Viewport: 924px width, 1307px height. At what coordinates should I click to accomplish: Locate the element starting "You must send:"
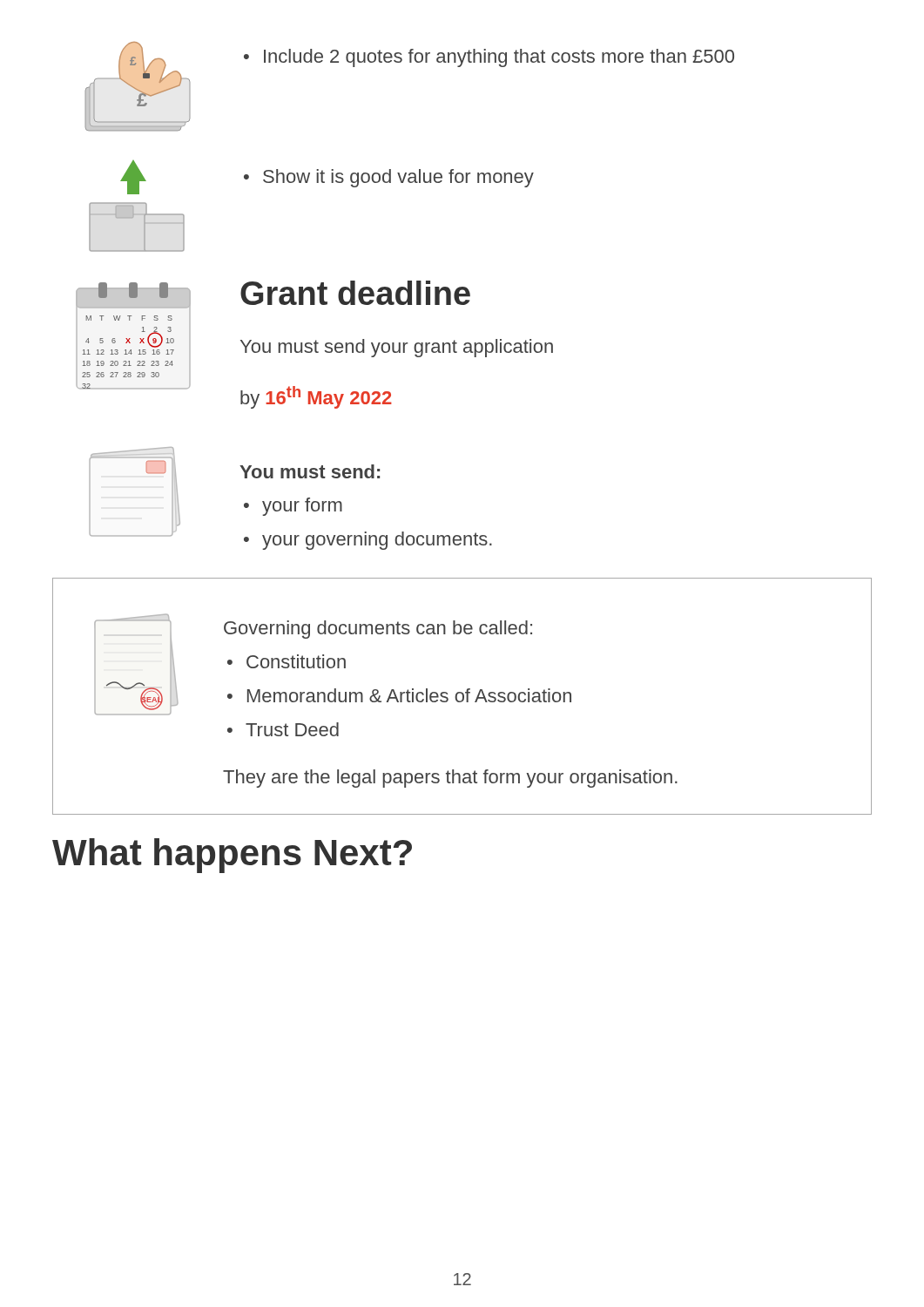click(310, 471)
